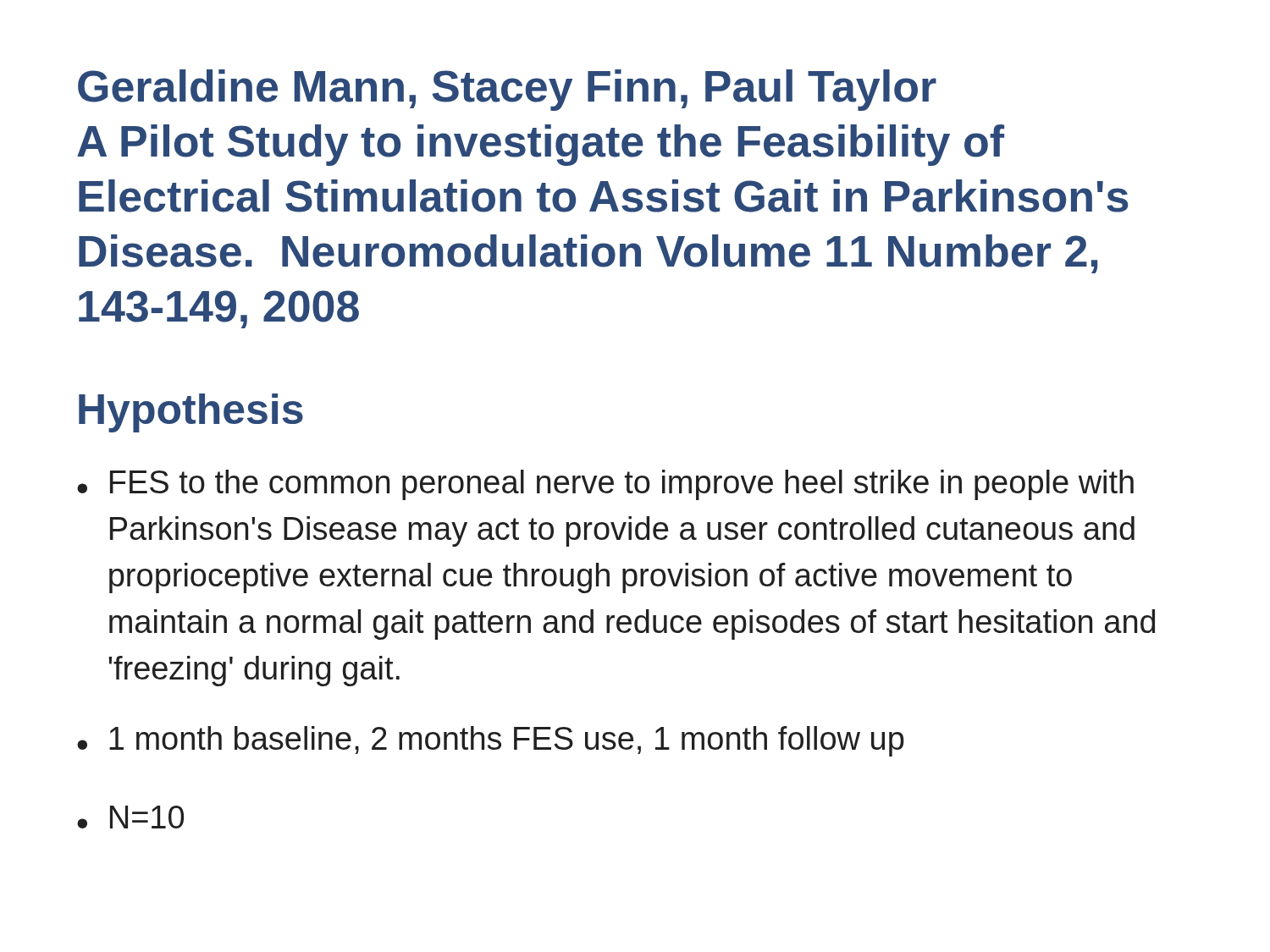Locate the block of text that opens with "• 1 month baseline, 2 months"

(635, 744)
